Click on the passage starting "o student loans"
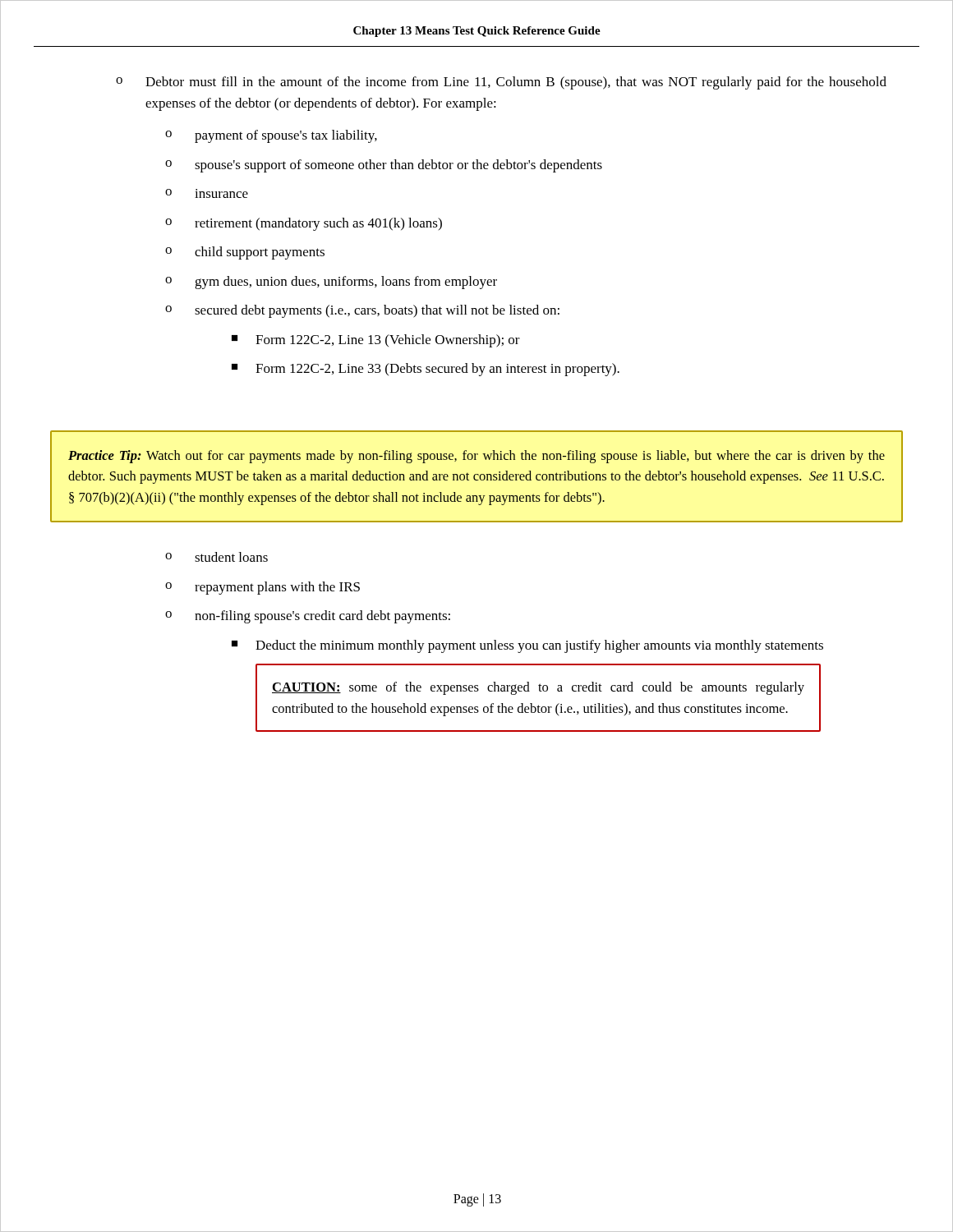 click(216, 557)
